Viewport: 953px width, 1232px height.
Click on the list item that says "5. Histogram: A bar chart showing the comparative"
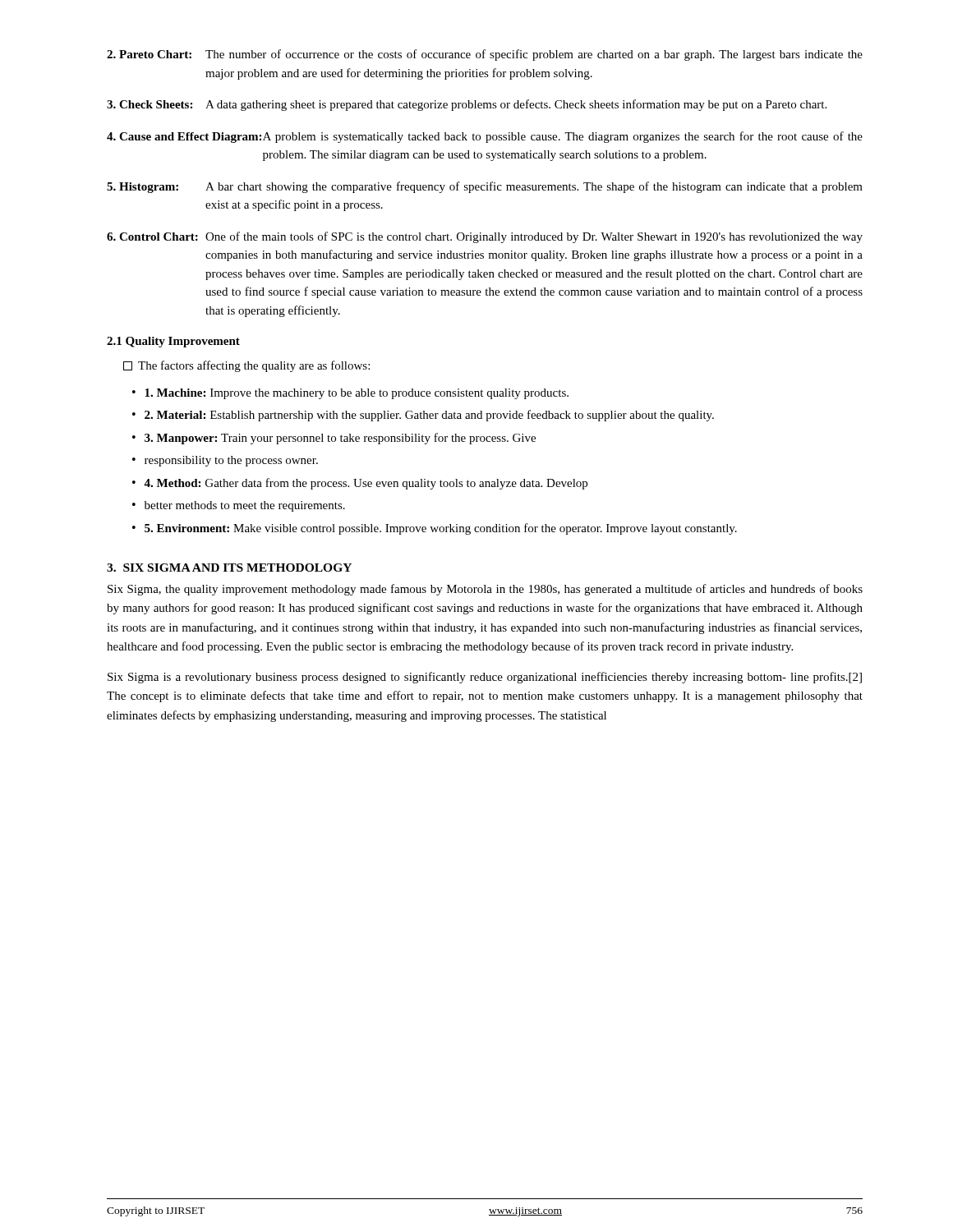(485, 196)
